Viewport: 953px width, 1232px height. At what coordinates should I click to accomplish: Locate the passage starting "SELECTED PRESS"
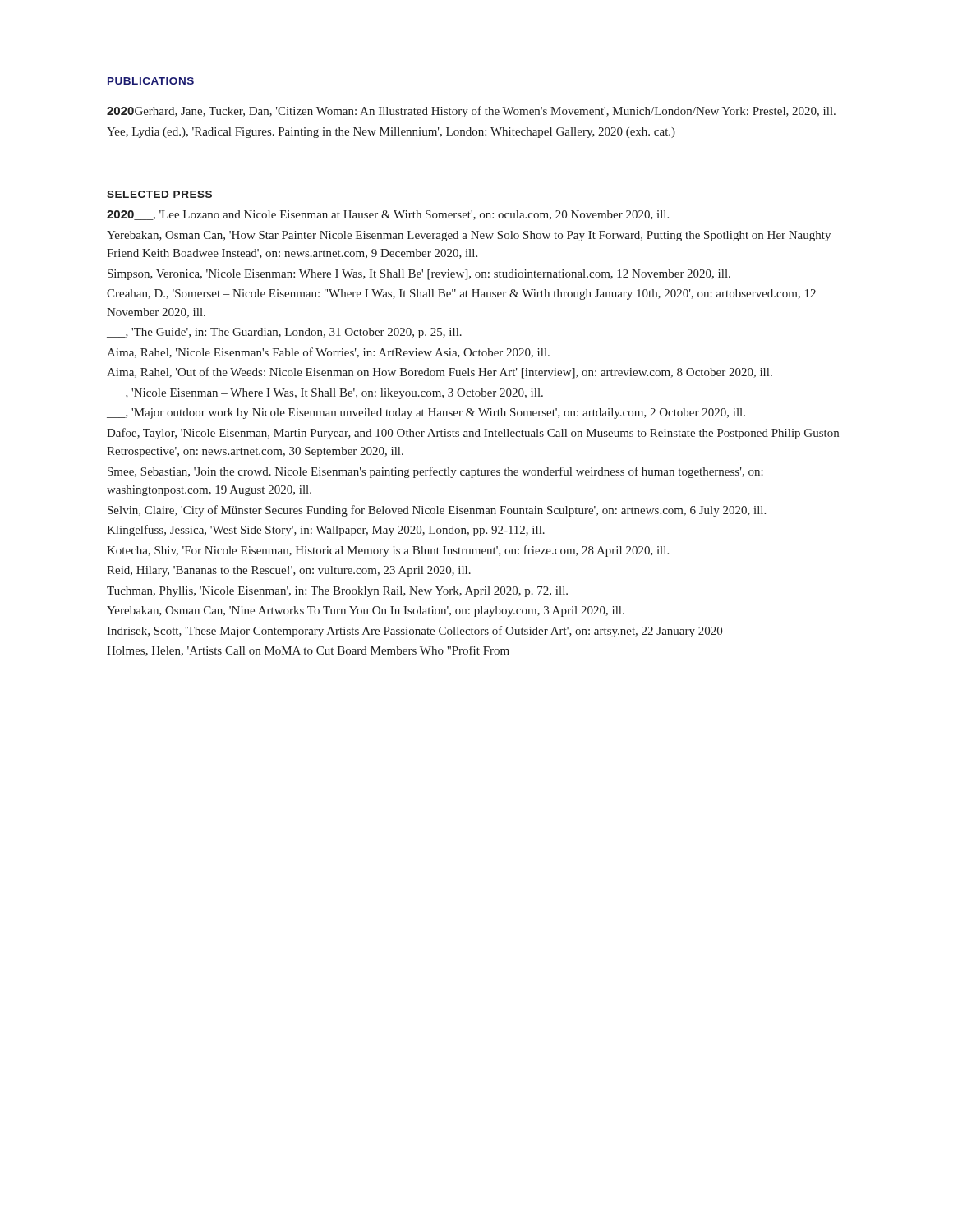coord(160,194)
